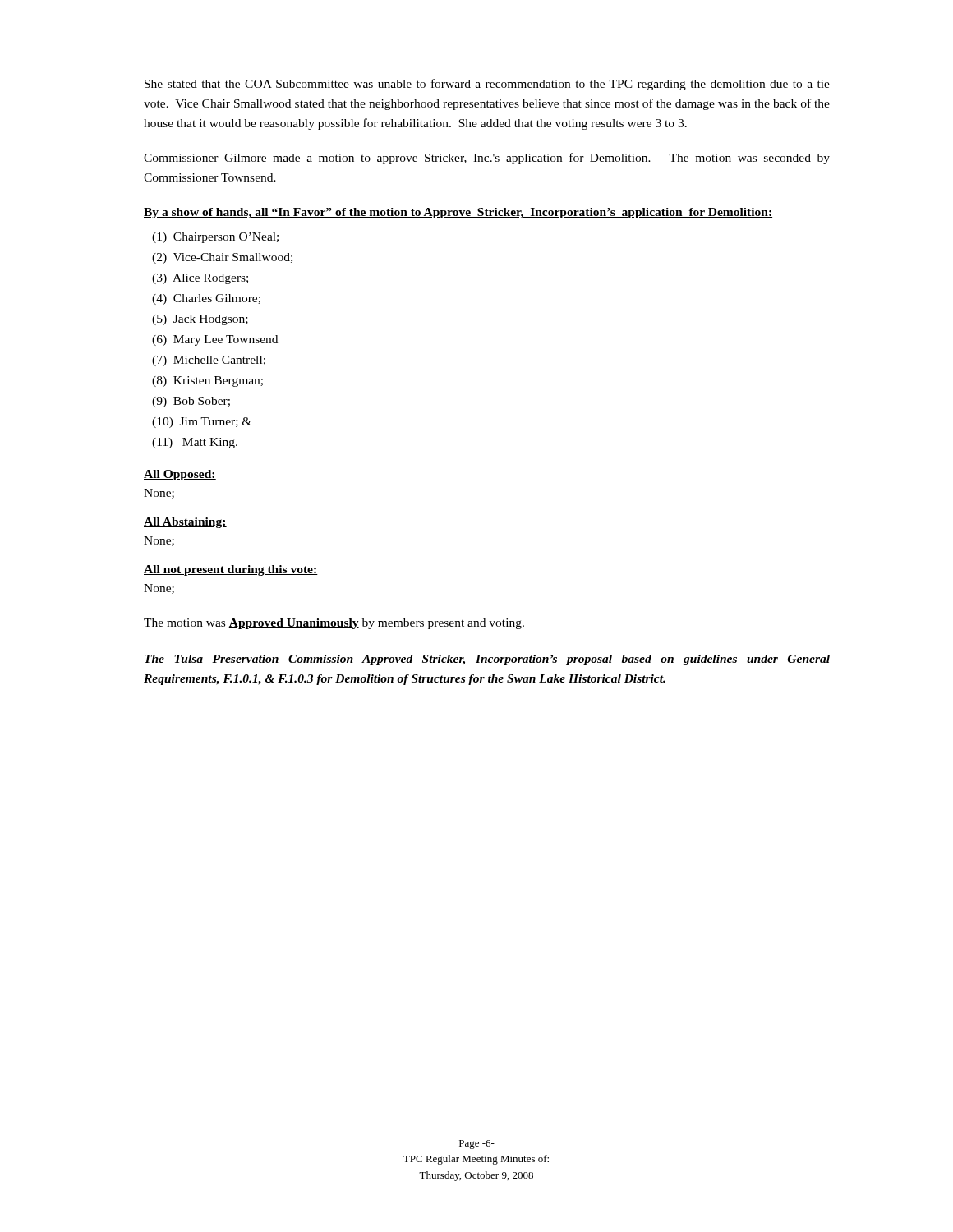953x1232 pixels.
Task: Find the region starting "(8) Kristen Bergman;"
Action: (208, 380)
